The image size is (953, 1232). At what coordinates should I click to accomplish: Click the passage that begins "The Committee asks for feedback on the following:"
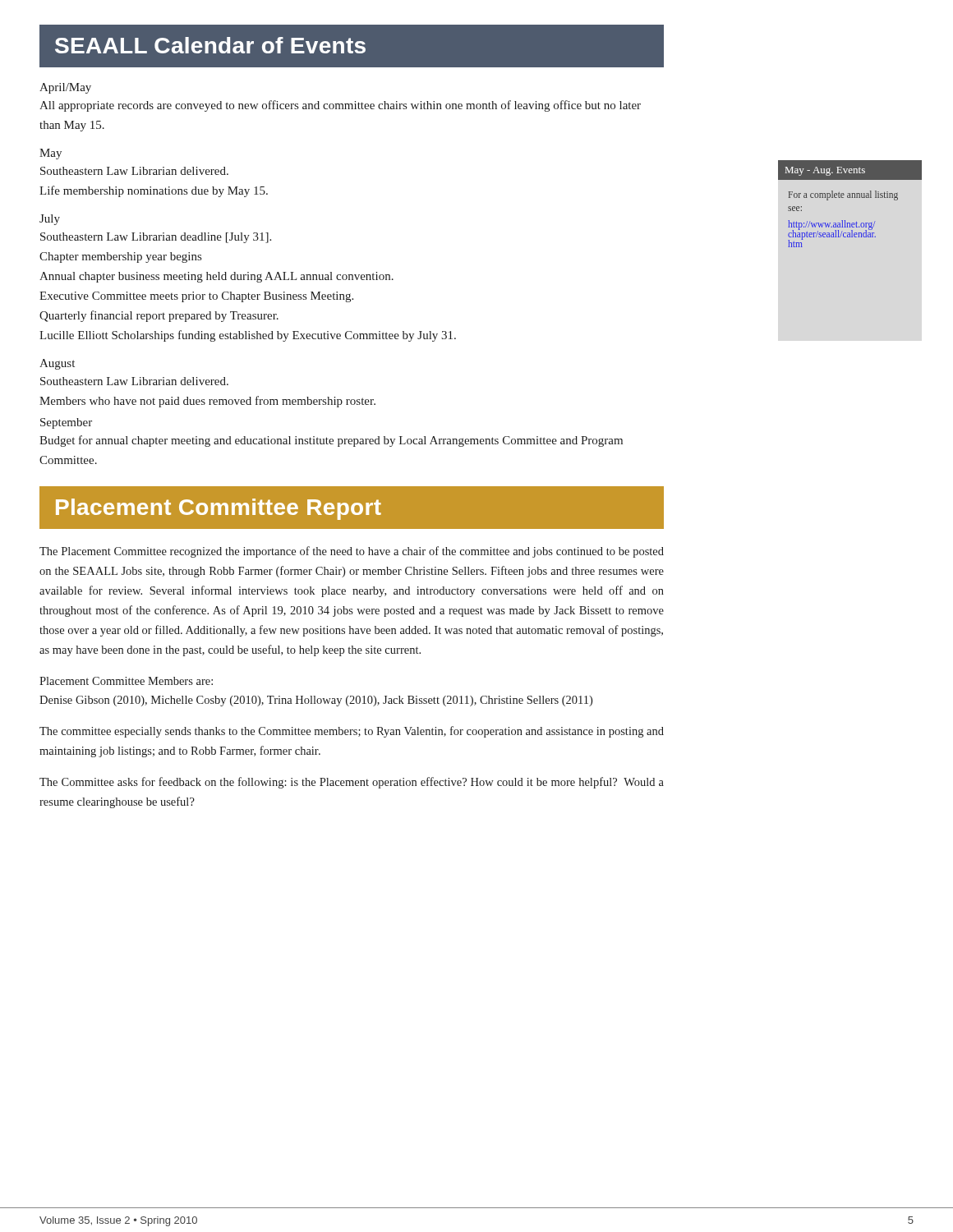pos(352,792)
